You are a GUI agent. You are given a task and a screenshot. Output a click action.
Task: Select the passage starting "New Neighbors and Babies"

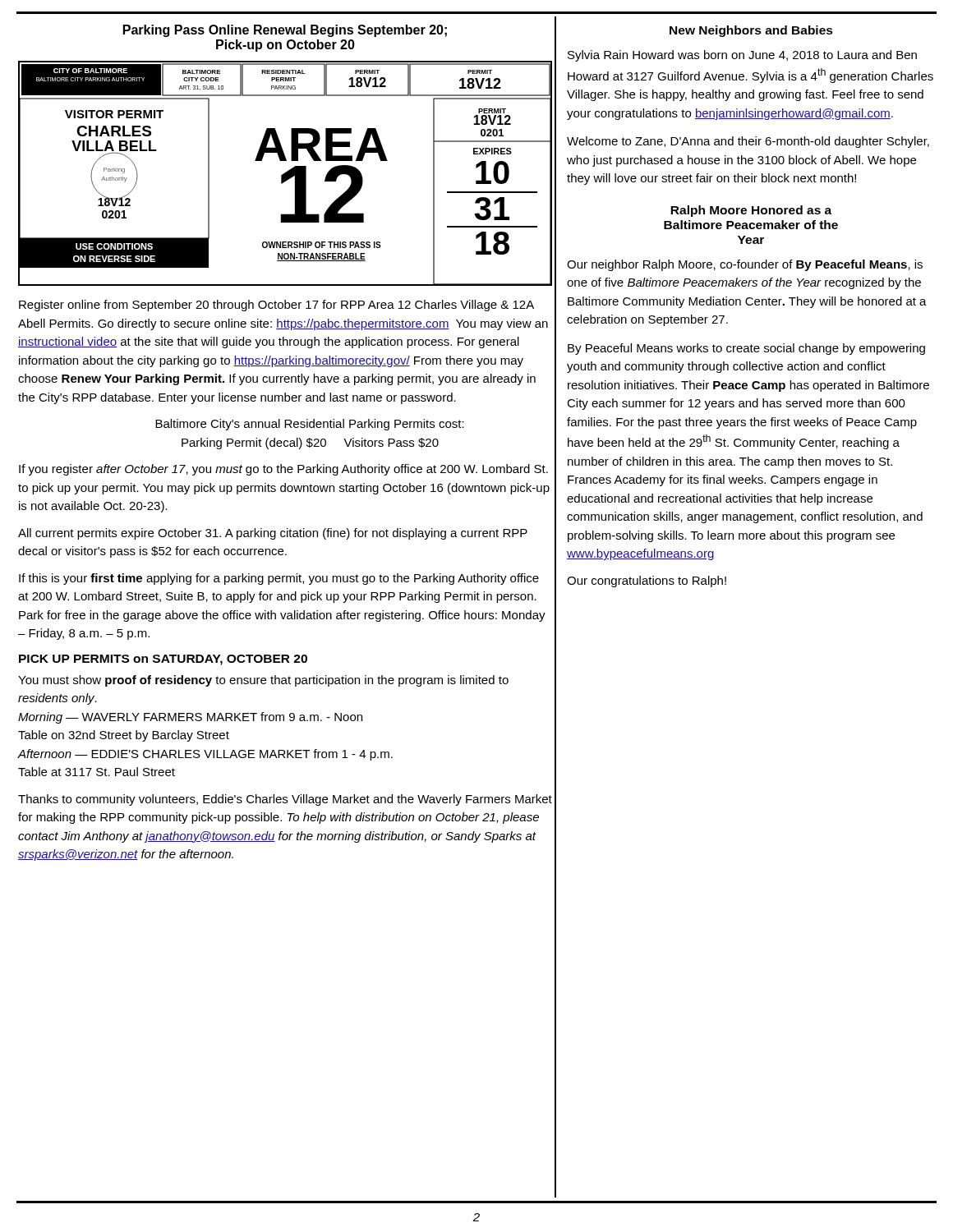click(751, 30)
